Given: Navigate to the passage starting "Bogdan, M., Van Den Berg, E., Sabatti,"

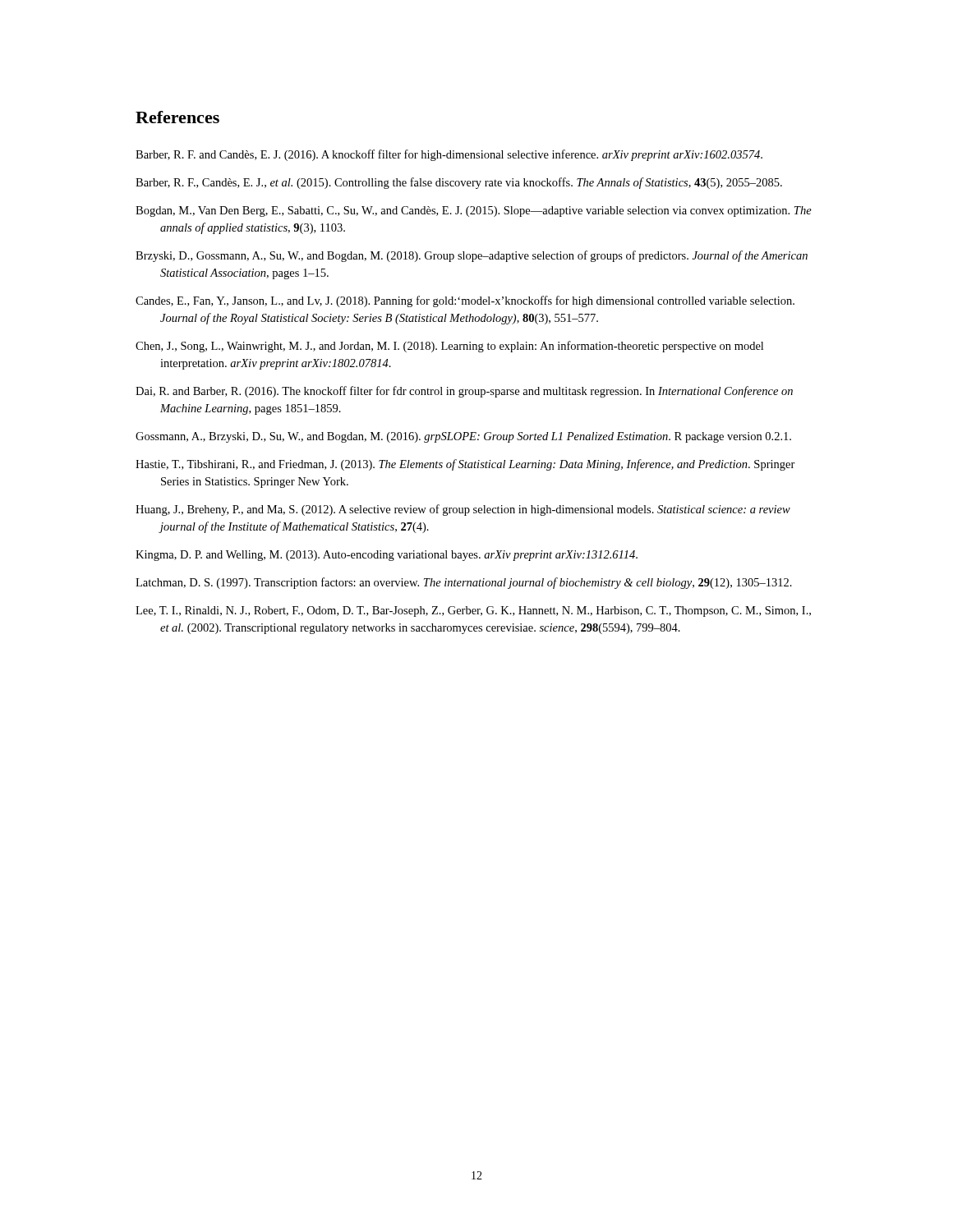Looking at the screenshot, I should pyautogui.click(x=473, y=219).
